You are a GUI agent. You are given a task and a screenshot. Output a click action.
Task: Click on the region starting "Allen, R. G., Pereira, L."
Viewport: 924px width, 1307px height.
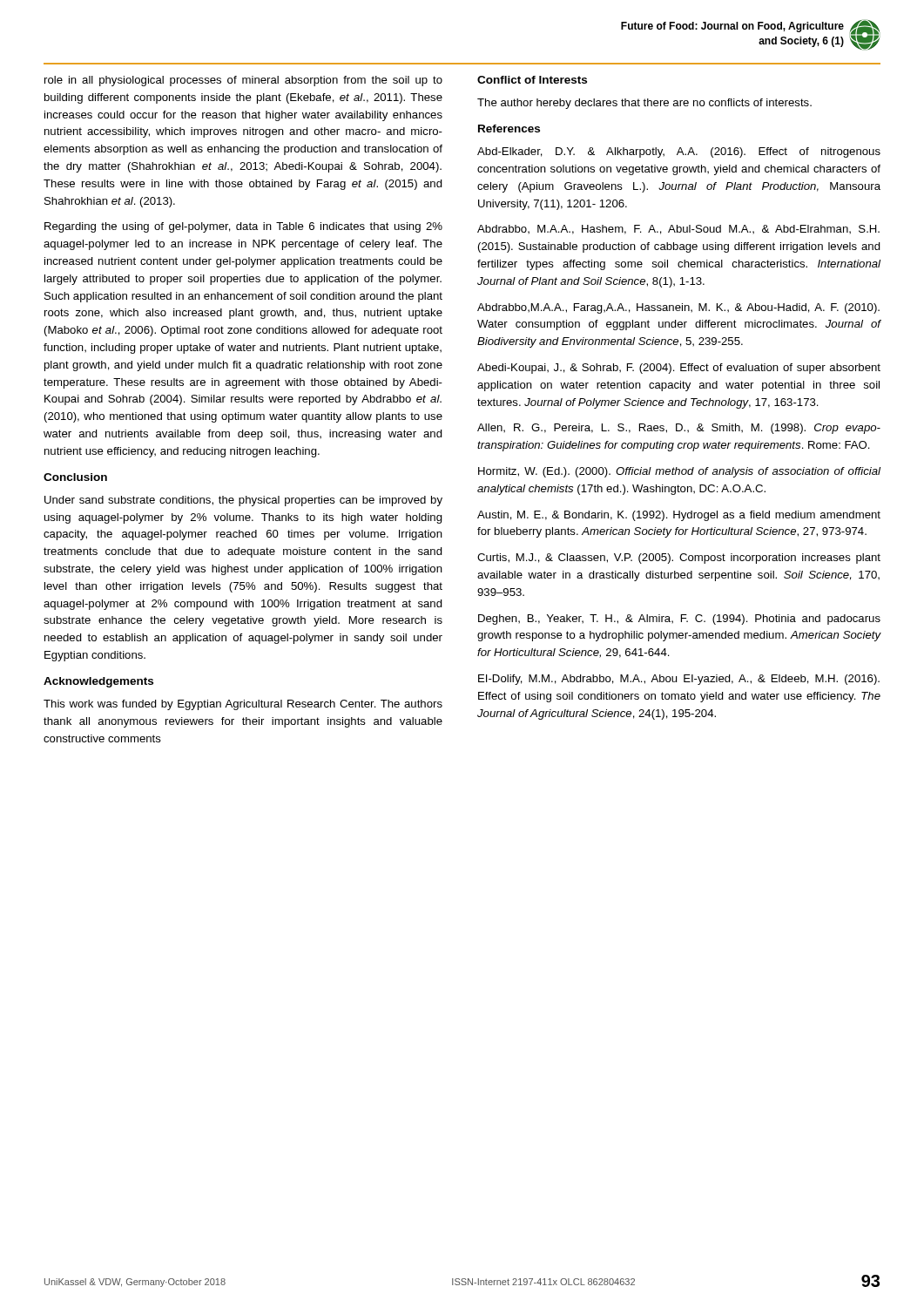point(679,437)
